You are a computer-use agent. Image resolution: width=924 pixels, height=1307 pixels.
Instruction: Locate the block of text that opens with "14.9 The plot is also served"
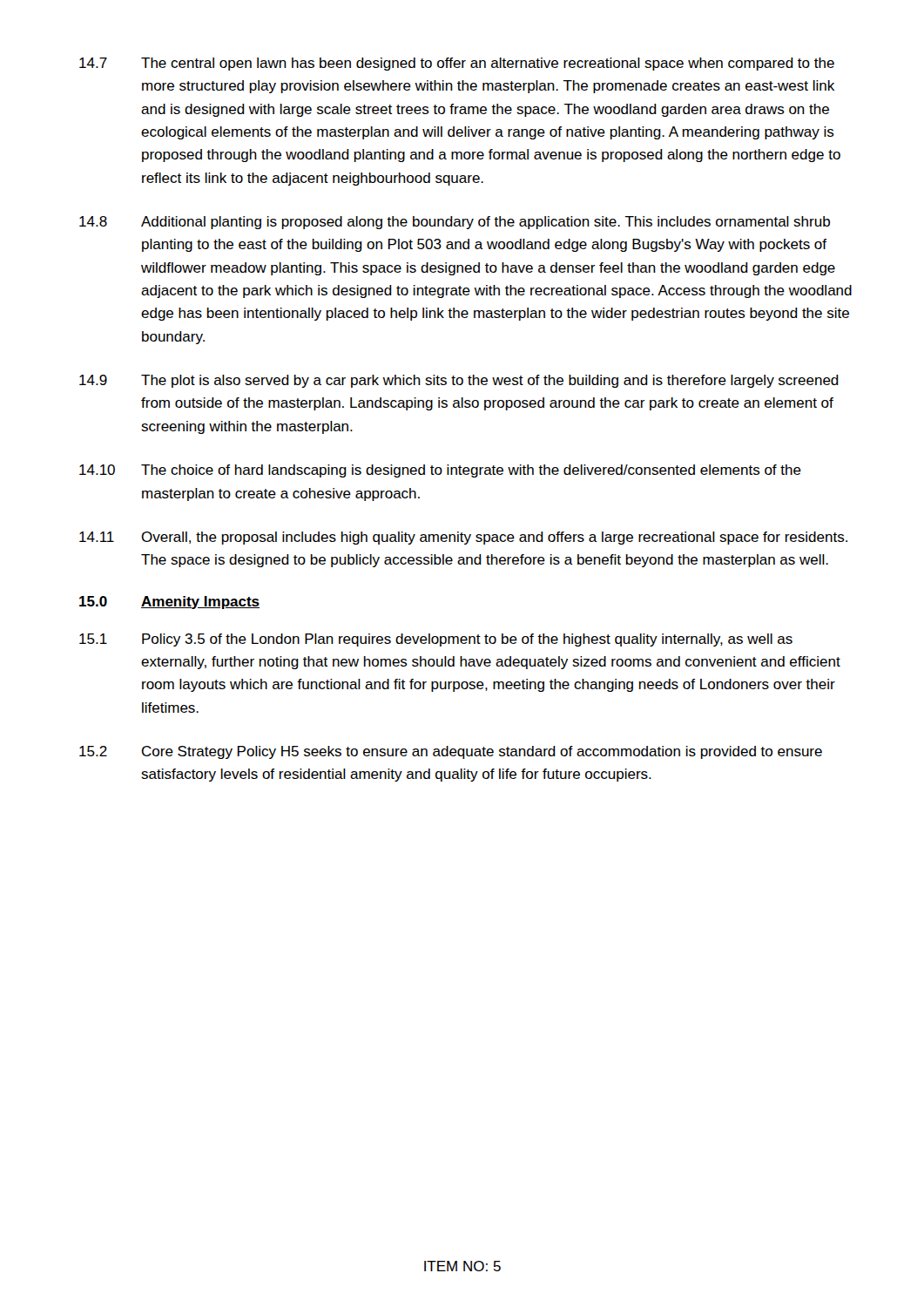(x=471, y=404)
